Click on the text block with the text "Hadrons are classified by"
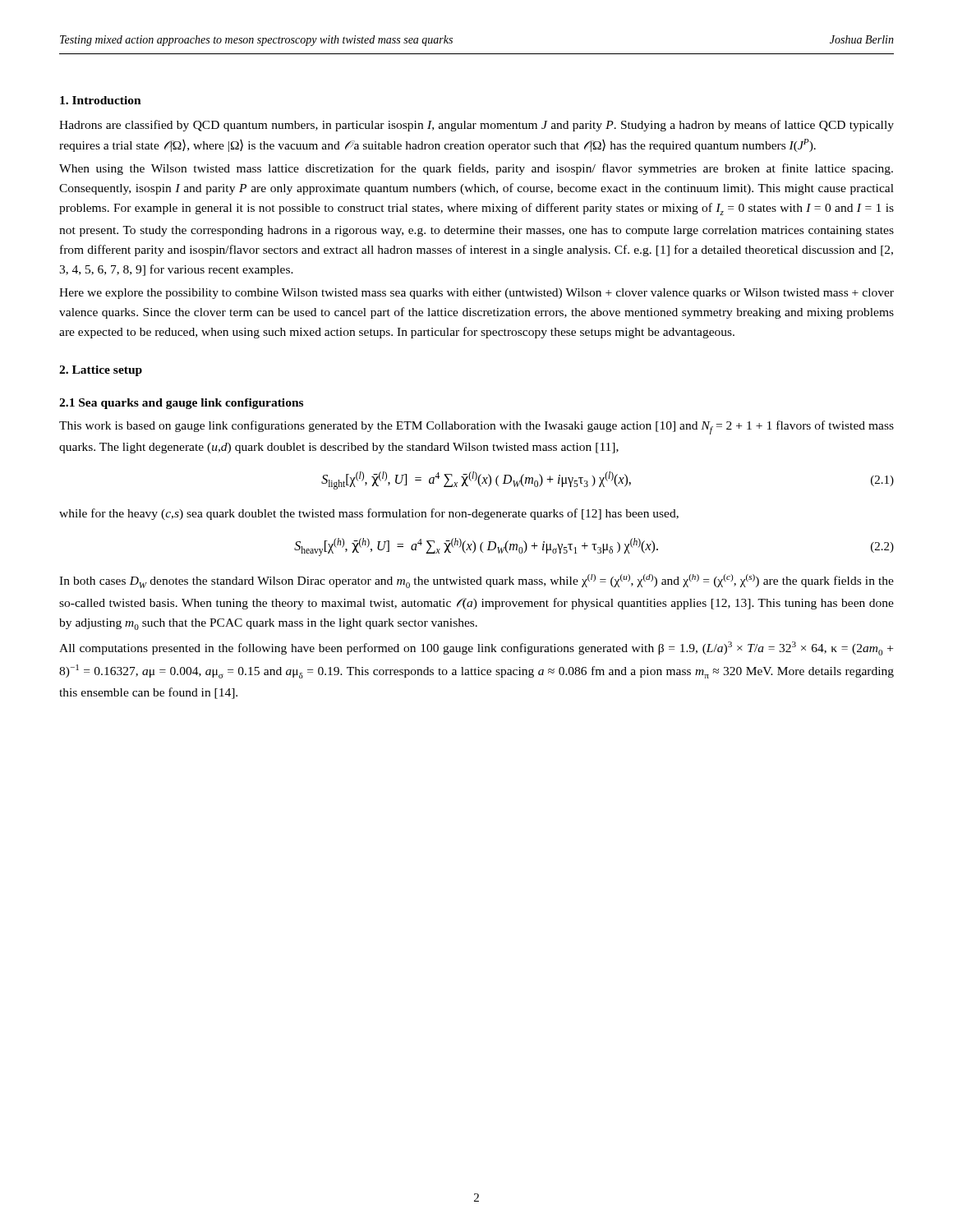953x1232 pixels. click(476, 135)
